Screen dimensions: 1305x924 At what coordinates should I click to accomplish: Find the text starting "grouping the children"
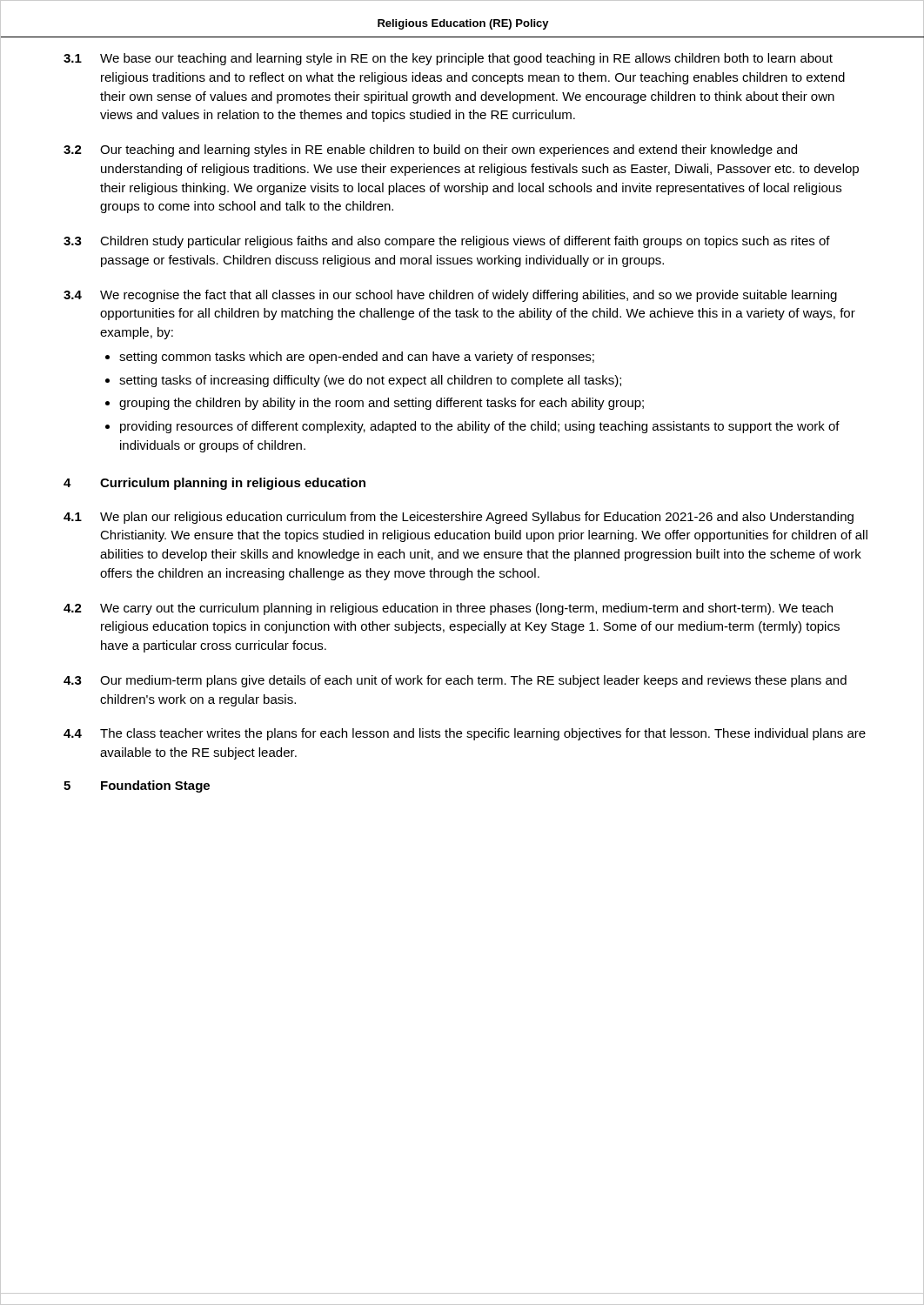(382, 403)
